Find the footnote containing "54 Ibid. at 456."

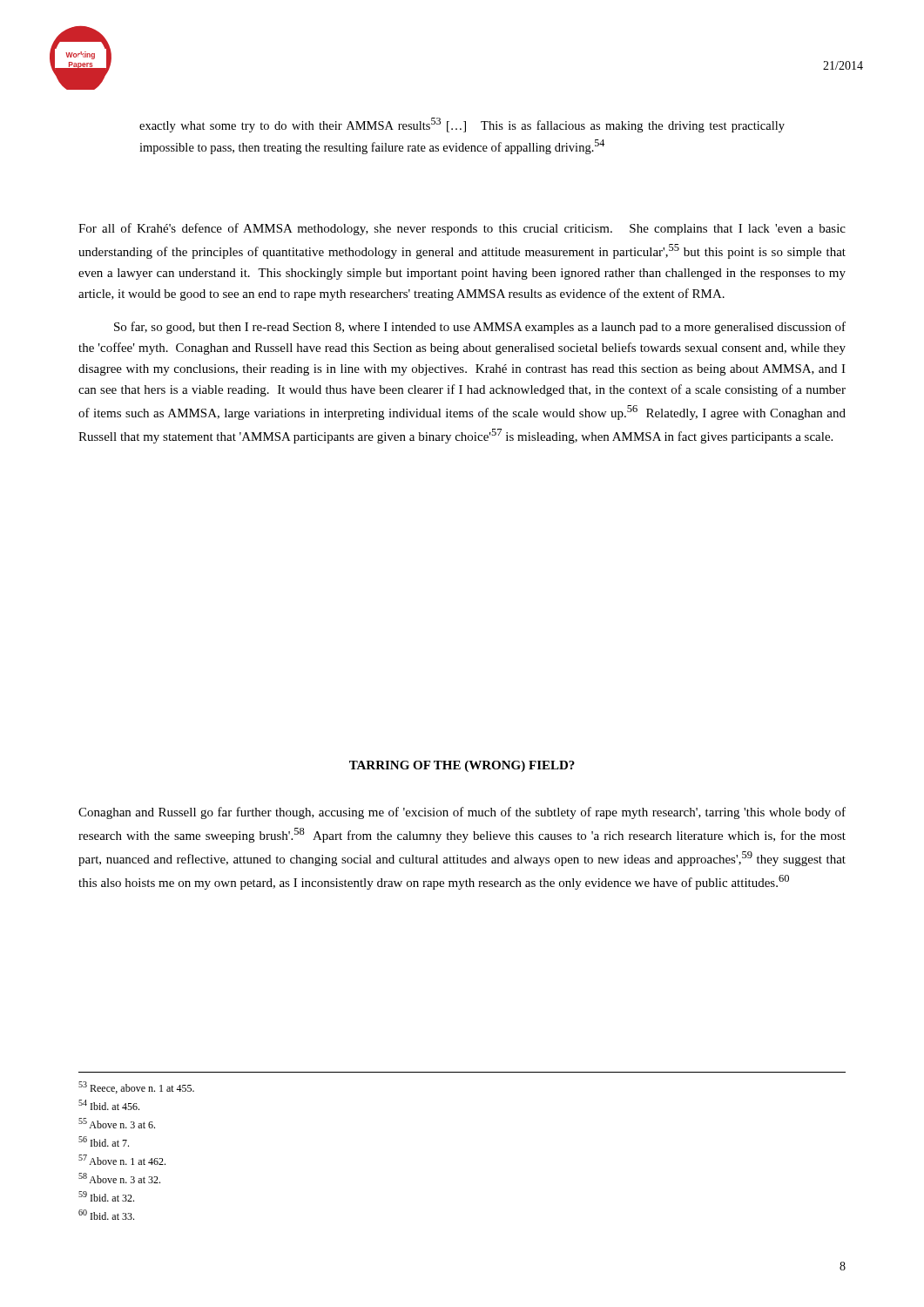click(109, 1105)
